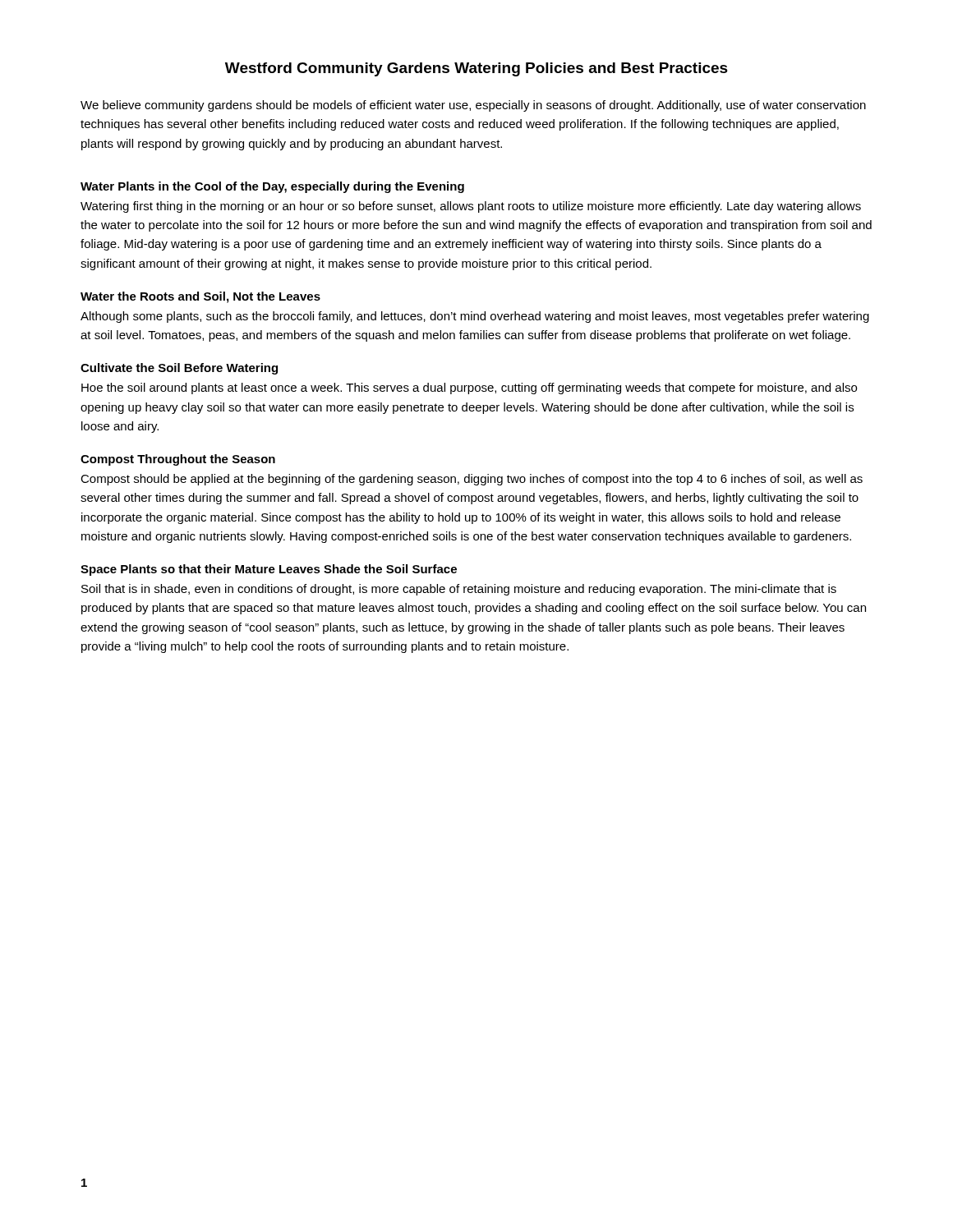Image resolution: width=953 pixels, height=1232 pixels.
Task: Click on the text block that reads "Although some plants,"
Action: (x=475, y=325)
